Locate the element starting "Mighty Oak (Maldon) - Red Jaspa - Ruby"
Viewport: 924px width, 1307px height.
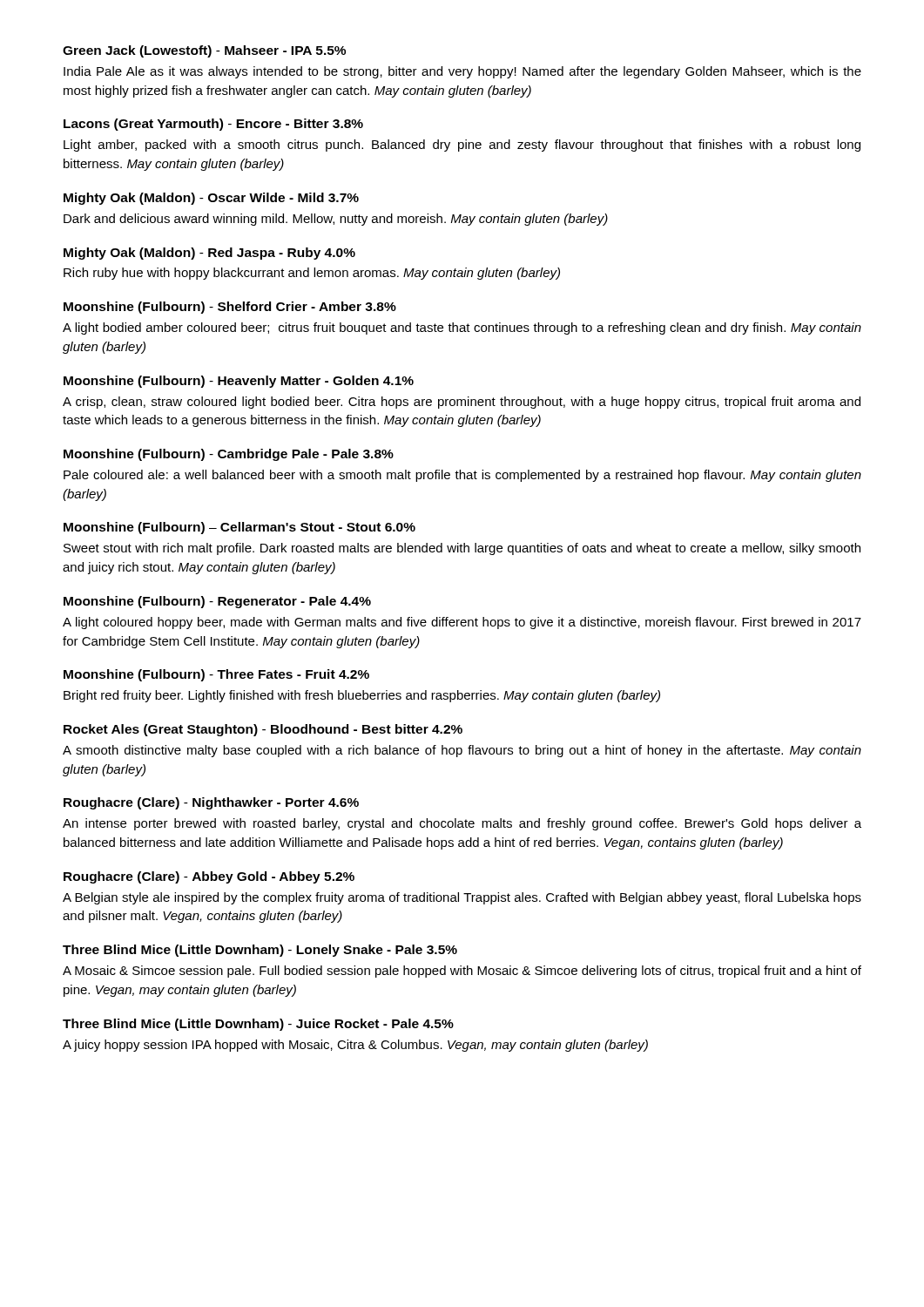[209, 252]
